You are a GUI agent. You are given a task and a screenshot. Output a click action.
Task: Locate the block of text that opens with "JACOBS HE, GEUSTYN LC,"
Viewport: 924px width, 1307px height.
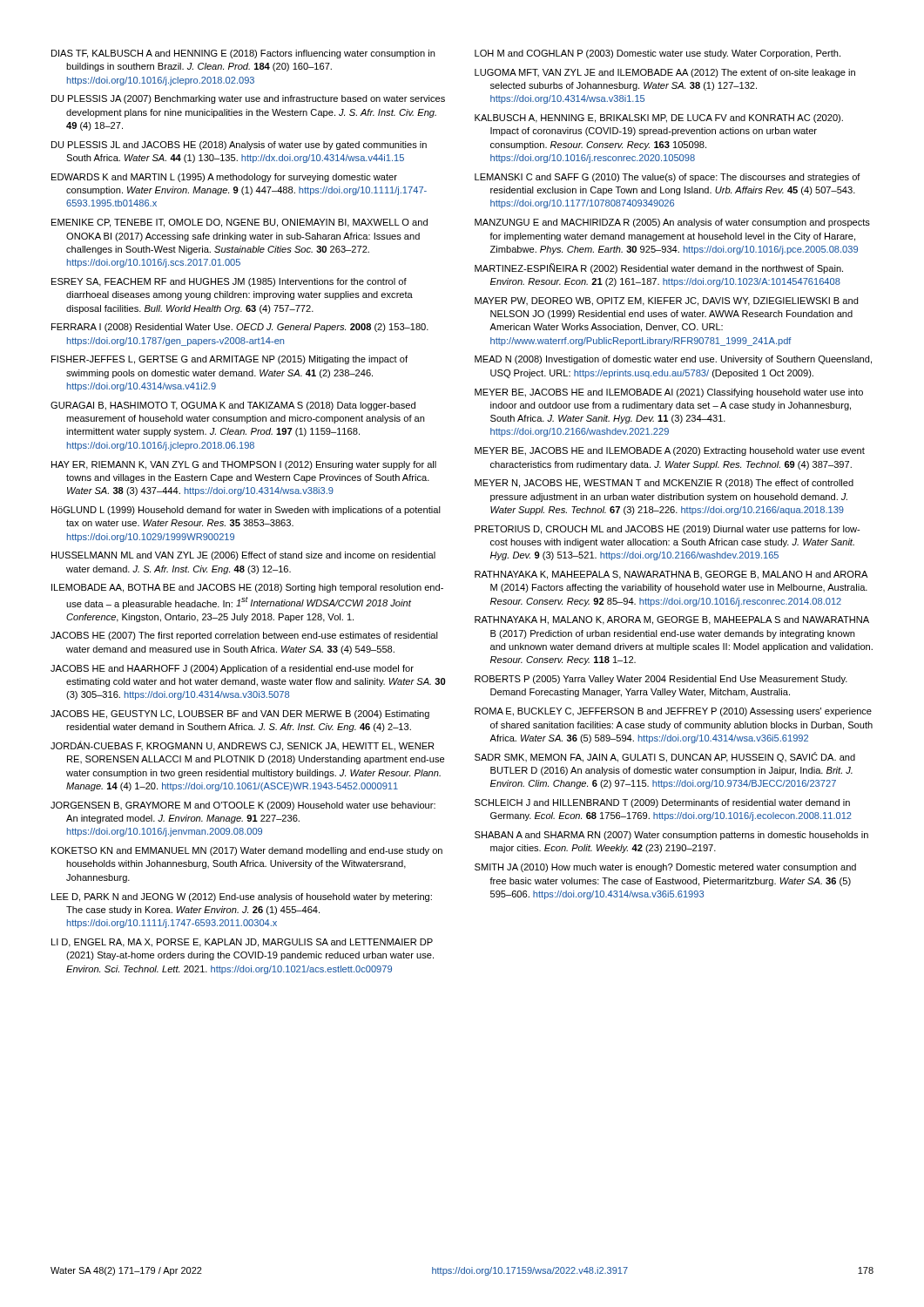click(x=240, y=720)
